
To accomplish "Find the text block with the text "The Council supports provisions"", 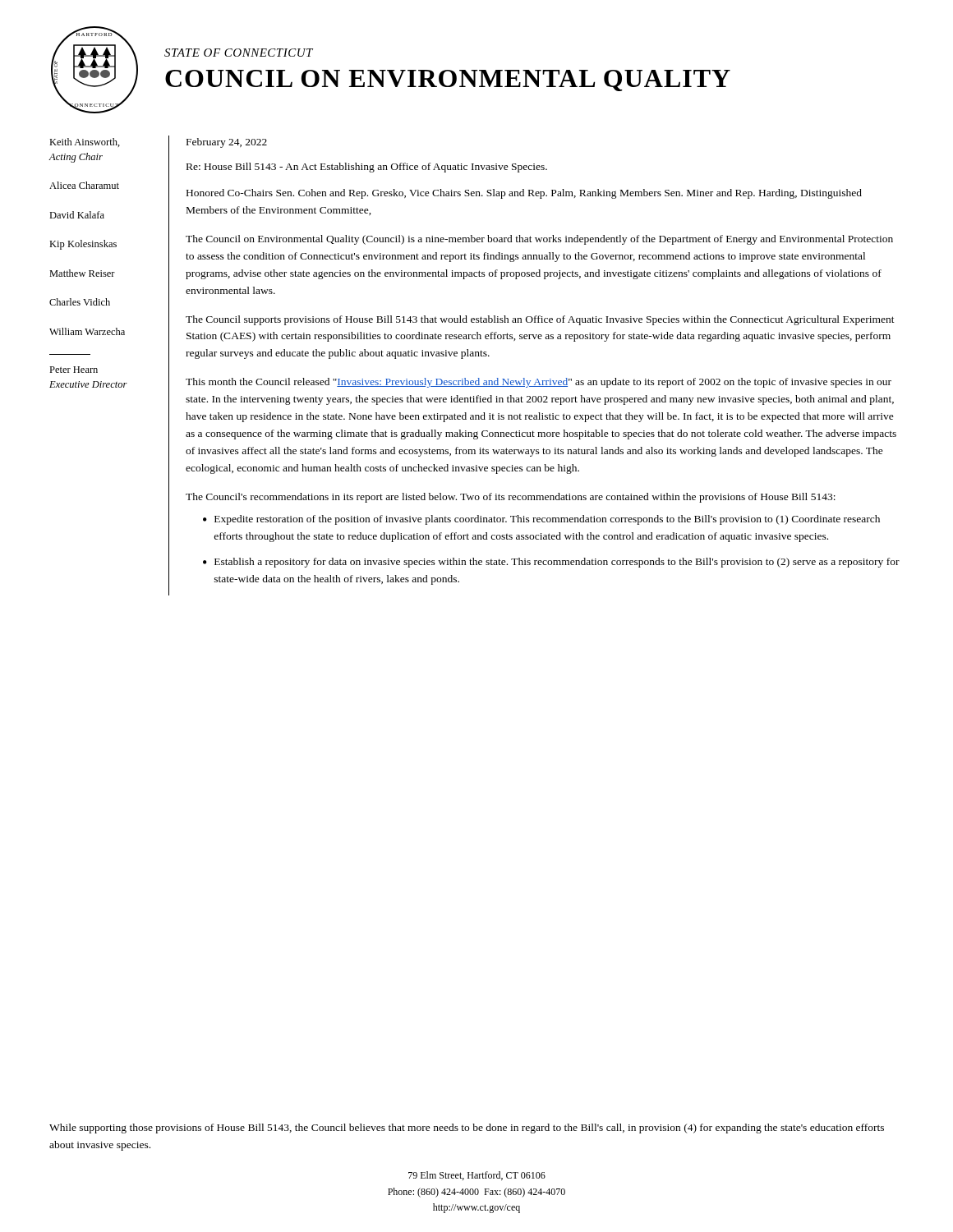I will pos(540,336).
